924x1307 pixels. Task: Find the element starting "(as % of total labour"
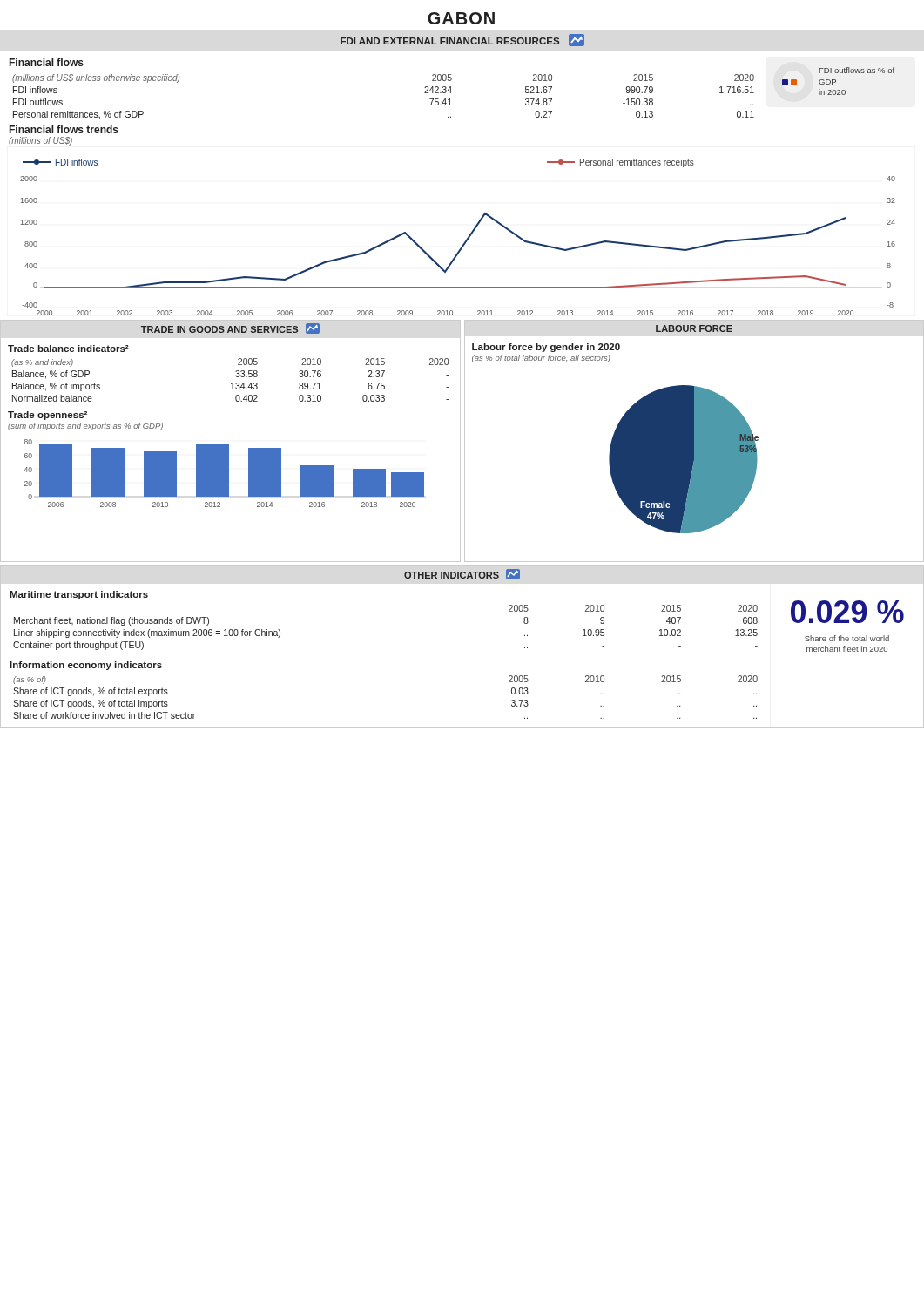[541, 358]
